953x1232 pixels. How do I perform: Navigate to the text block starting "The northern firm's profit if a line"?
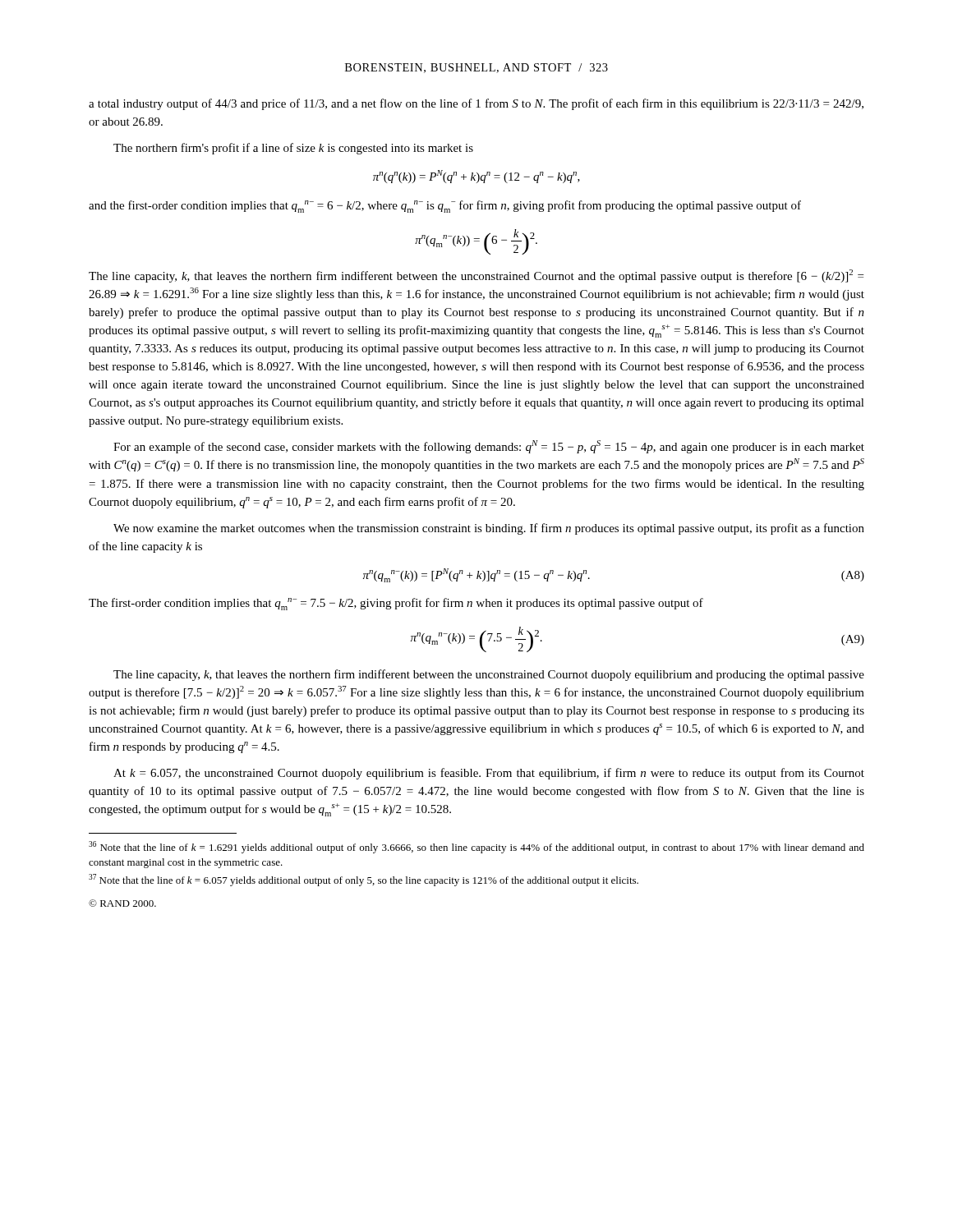[293, 148]
